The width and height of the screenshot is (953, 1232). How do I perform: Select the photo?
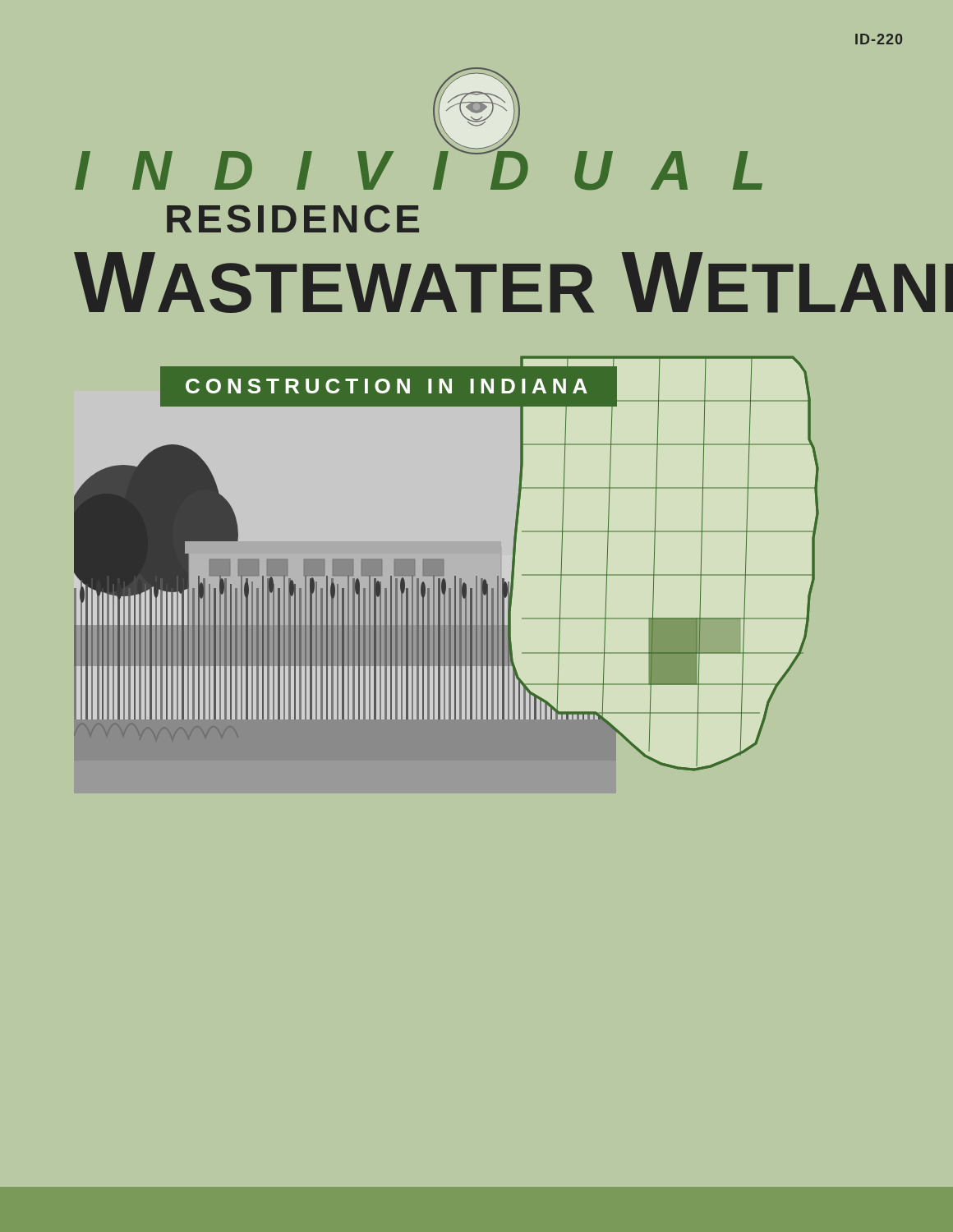(x=345, y=592)
